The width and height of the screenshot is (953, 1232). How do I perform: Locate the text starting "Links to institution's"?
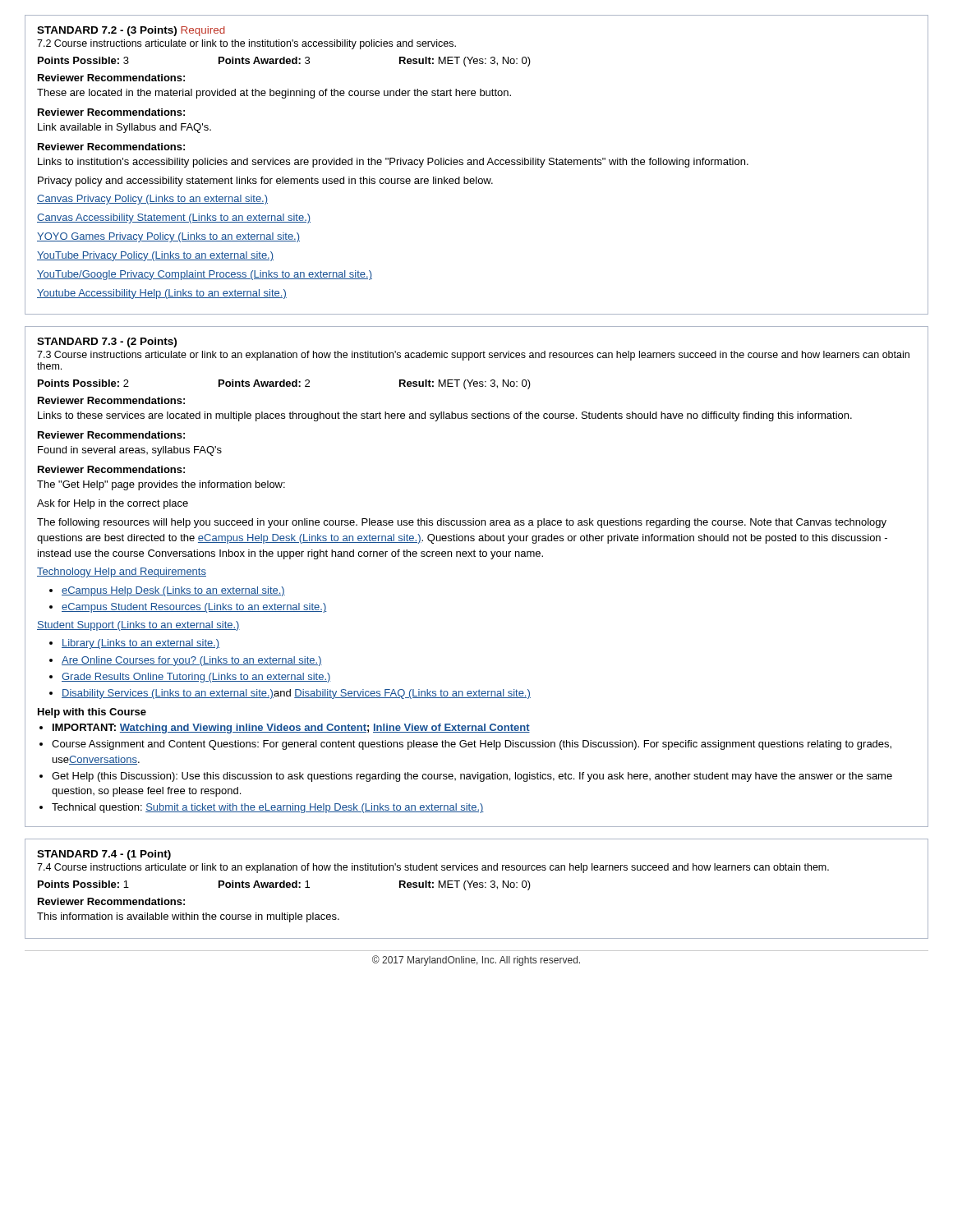coord(393,161)
